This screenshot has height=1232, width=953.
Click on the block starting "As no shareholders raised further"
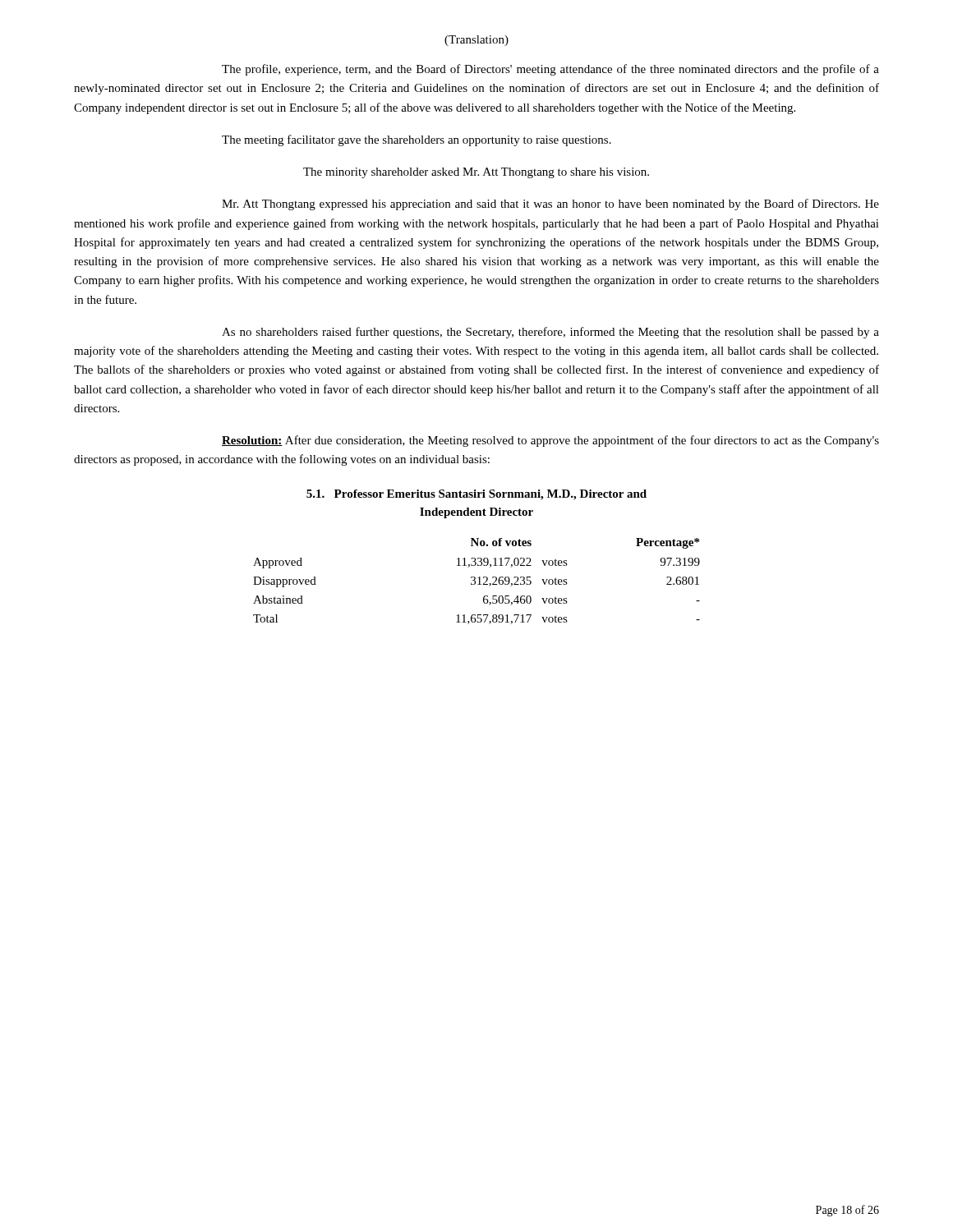click(476, 370)
